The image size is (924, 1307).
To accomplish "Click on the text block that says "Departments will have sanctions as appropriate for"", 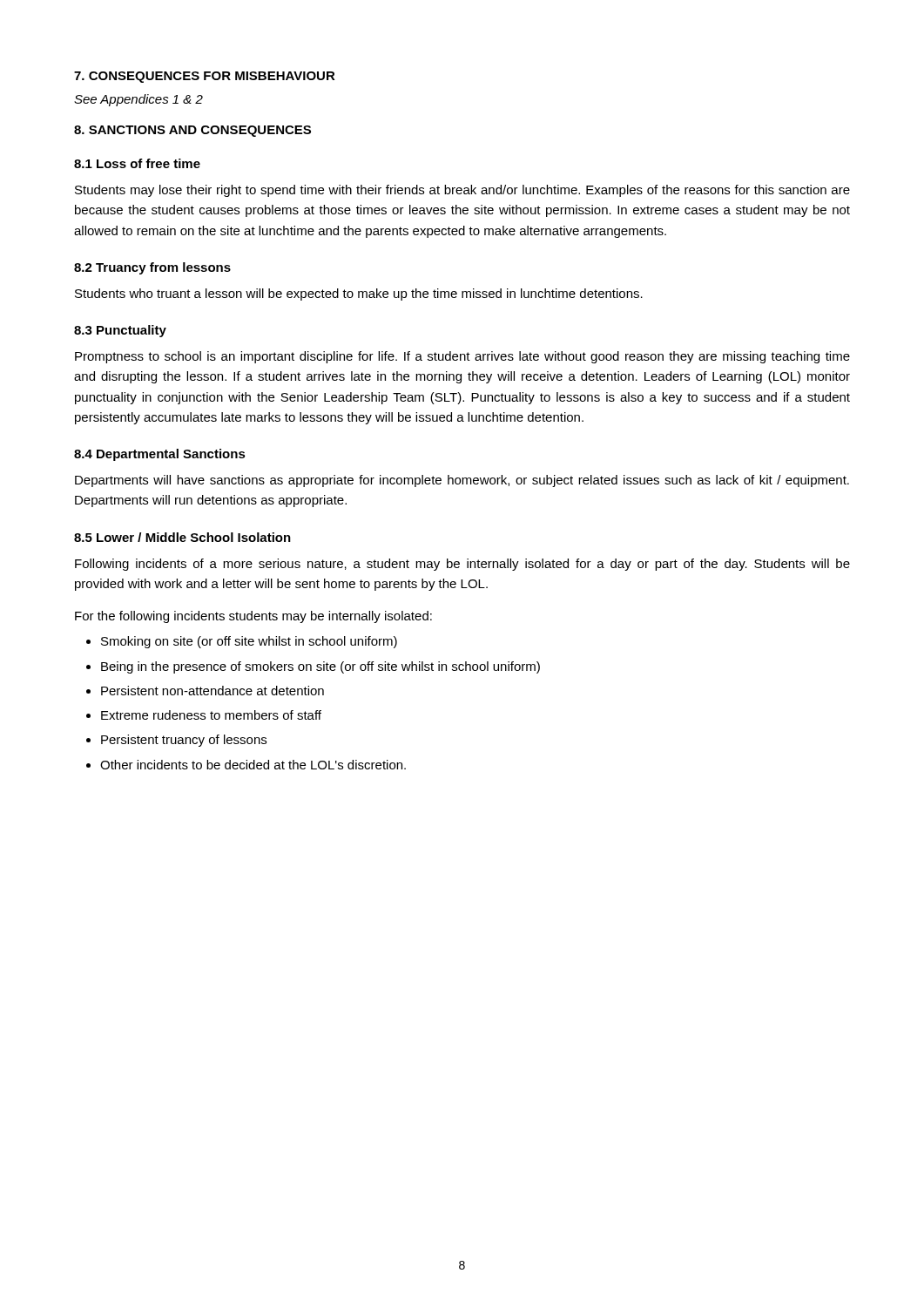I will coord(462,490).
